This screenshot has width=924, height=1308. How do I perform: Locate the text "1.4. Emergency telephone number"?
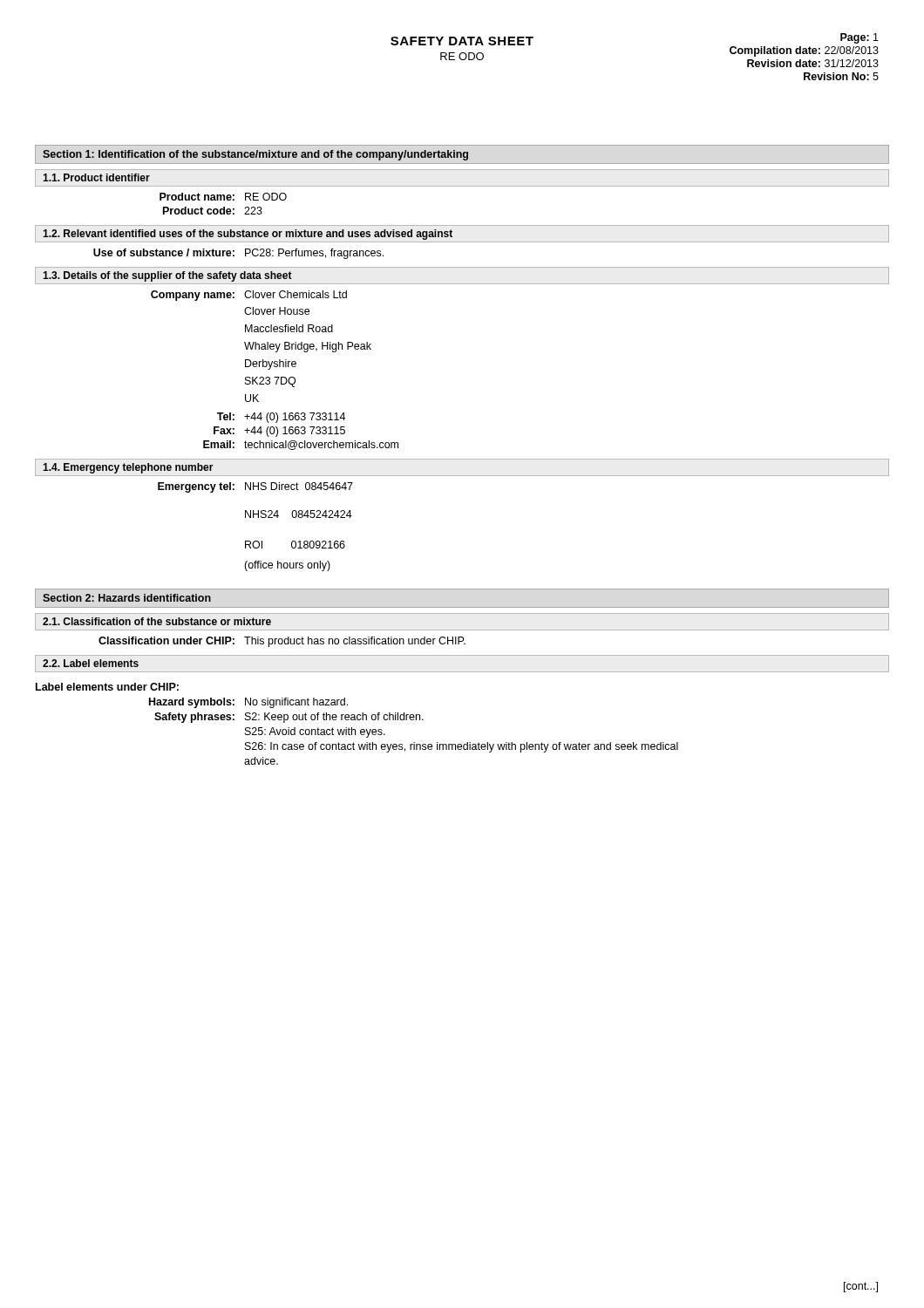pos(128,467)
